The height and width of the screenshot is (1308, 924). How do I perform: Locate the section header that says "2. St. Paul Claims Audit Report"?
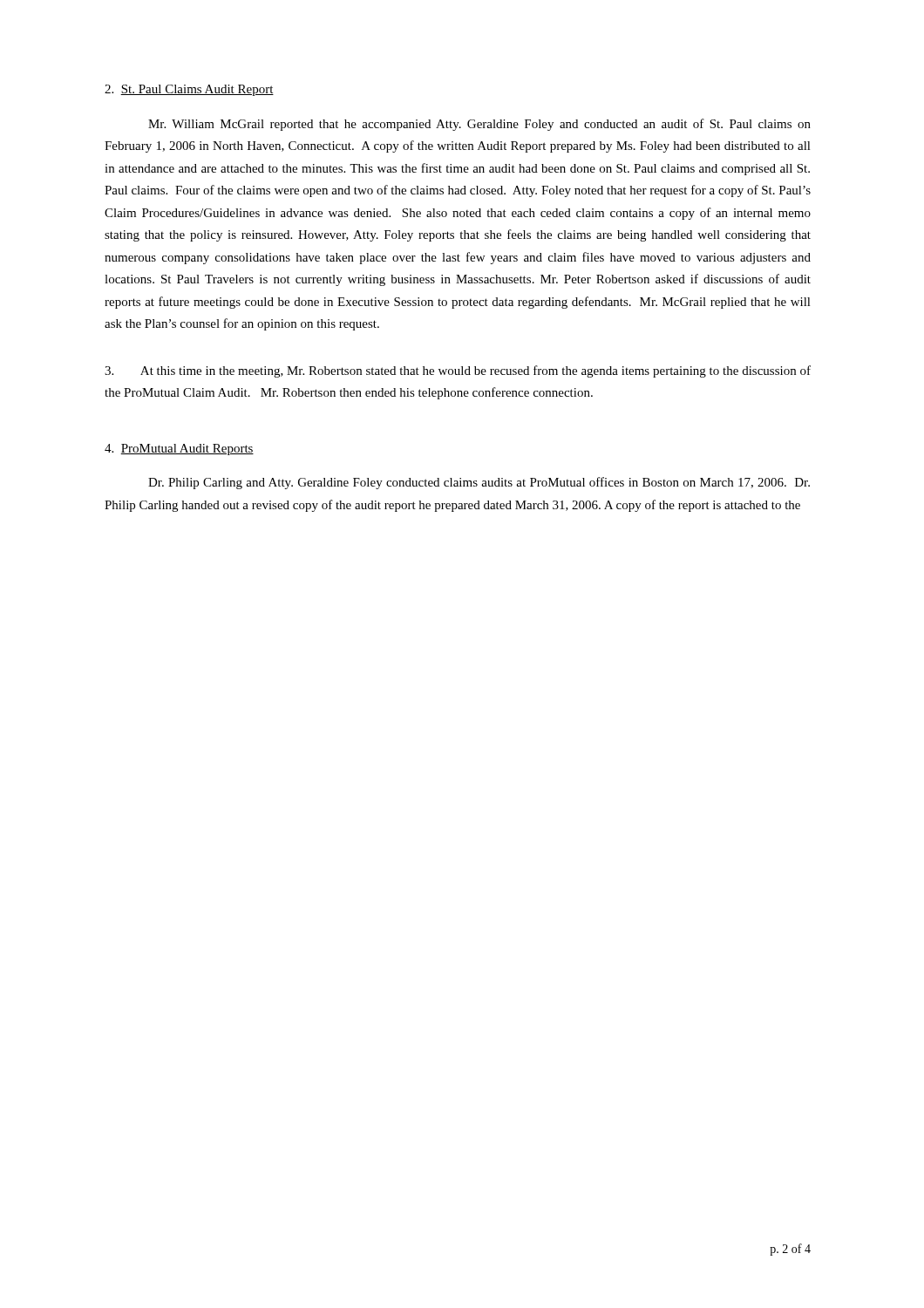[189, 89]
